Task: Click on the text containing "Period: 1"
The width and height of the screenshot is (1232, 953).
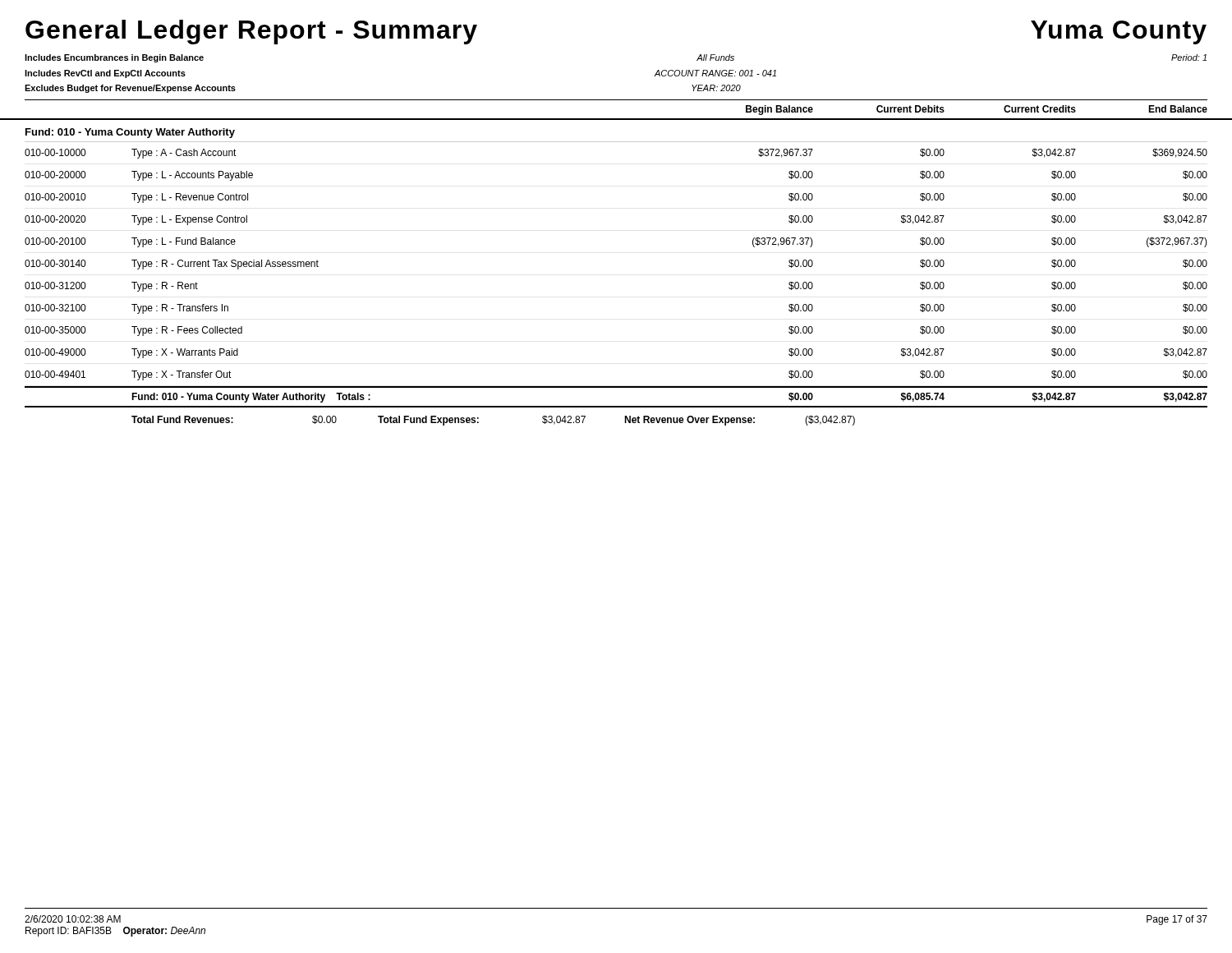Action: point(1189,58)
